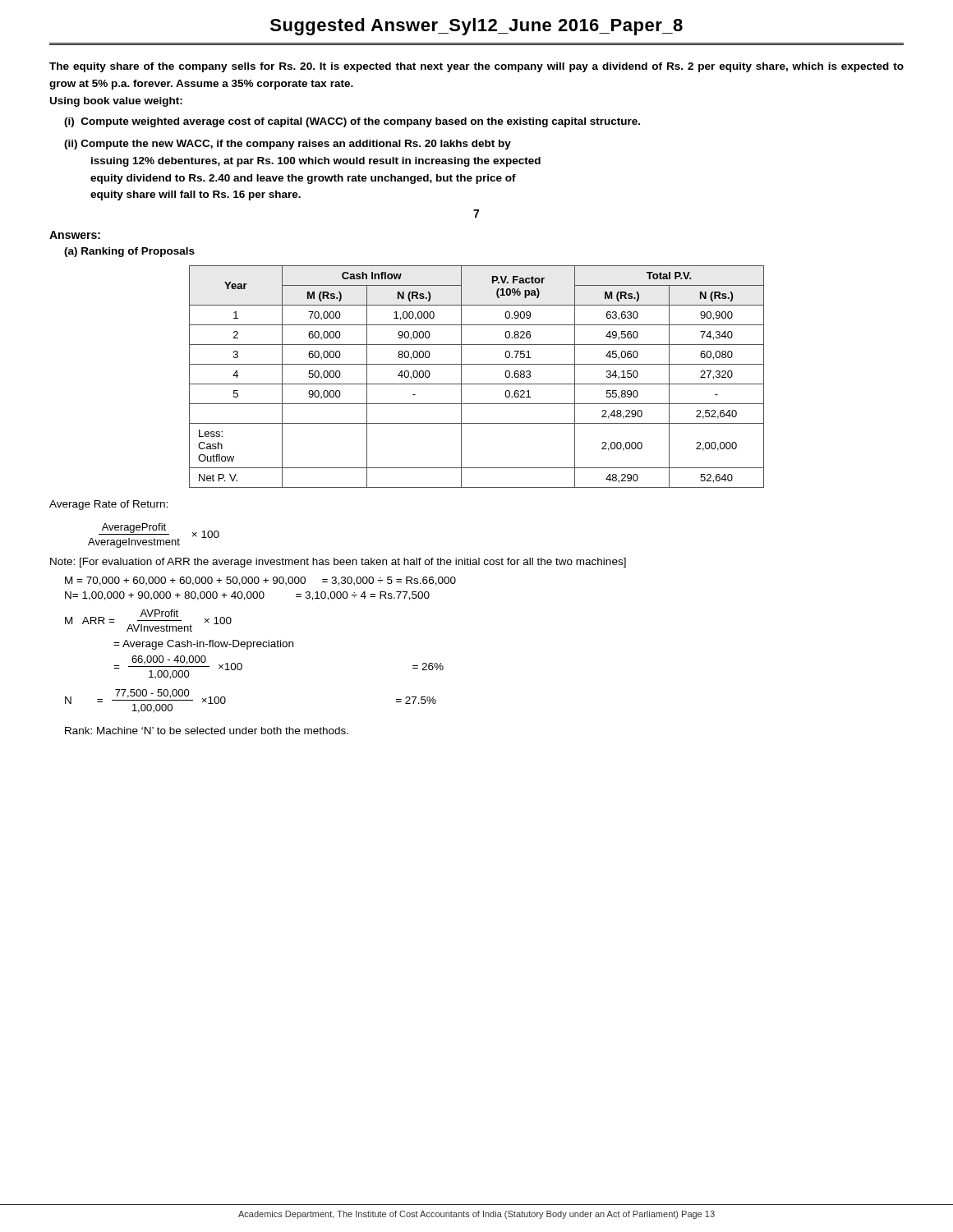Select the formula containing "N = 77,500 - 50,000"
This screenshot has width=953, height=1232.
point(152,700)
